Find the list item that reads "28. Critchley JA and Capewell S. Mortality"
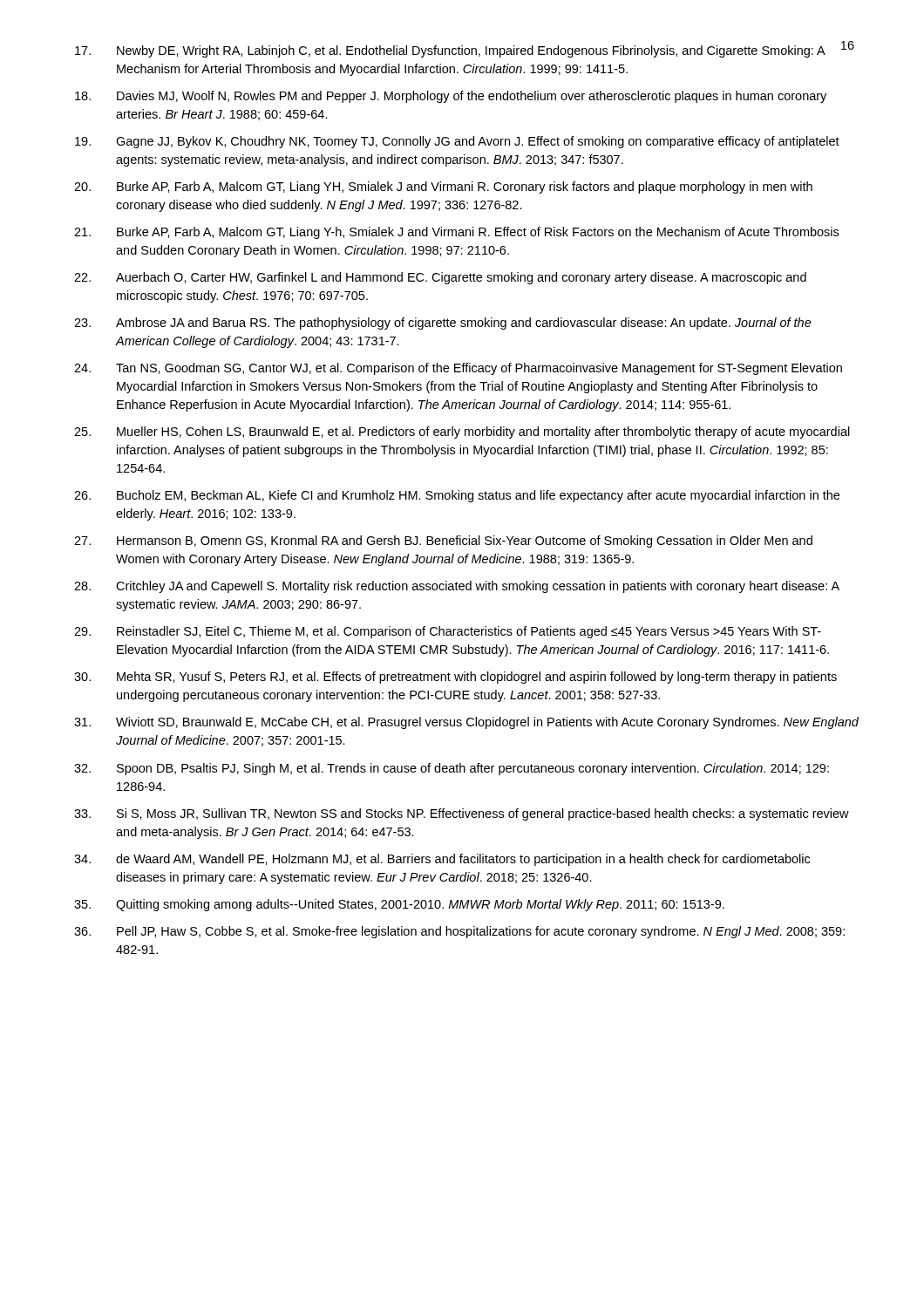 (x=466, y=596)
